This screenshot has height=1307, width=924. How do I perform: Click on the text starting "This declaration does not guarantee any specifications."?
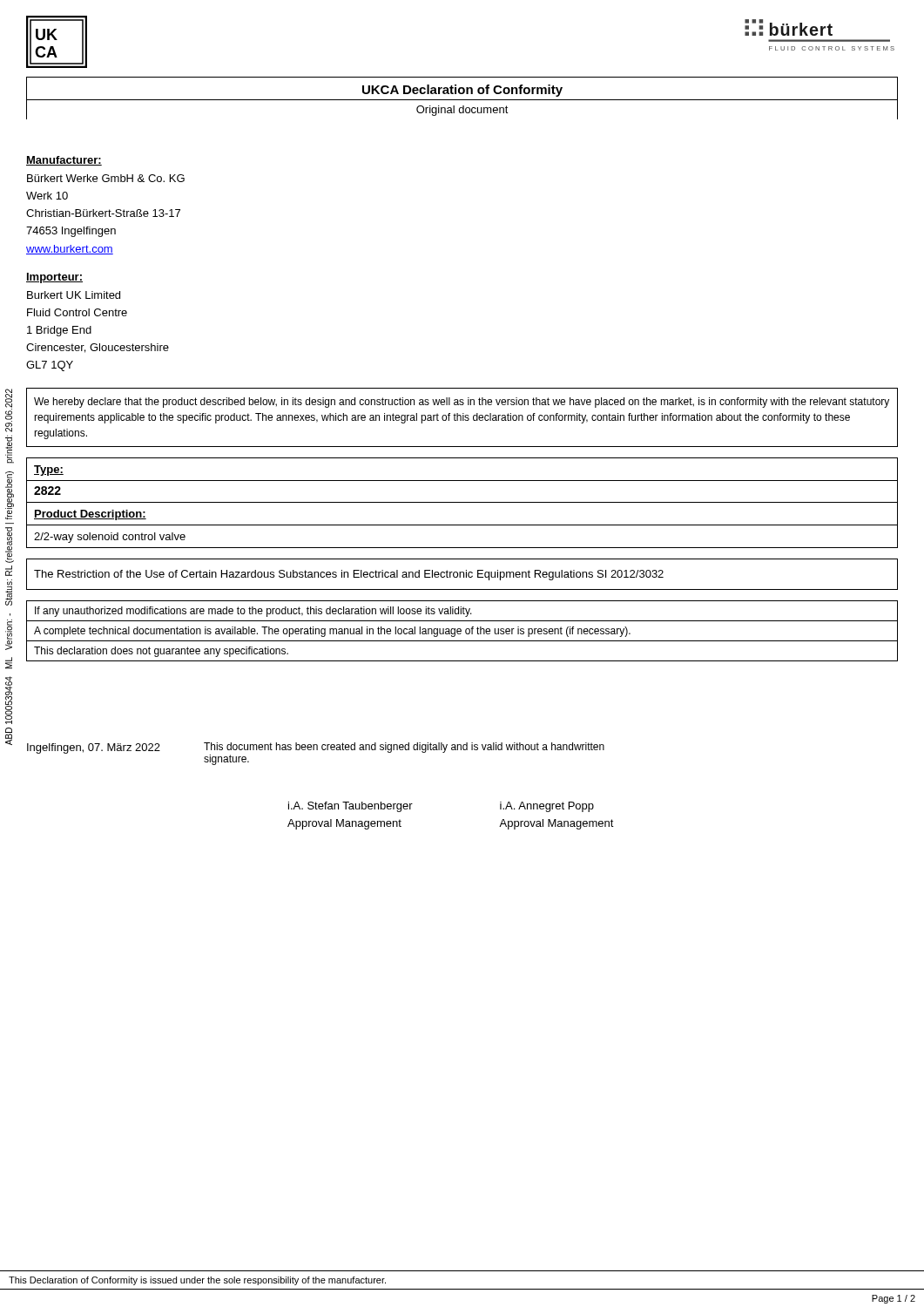[x=162, y=651]
